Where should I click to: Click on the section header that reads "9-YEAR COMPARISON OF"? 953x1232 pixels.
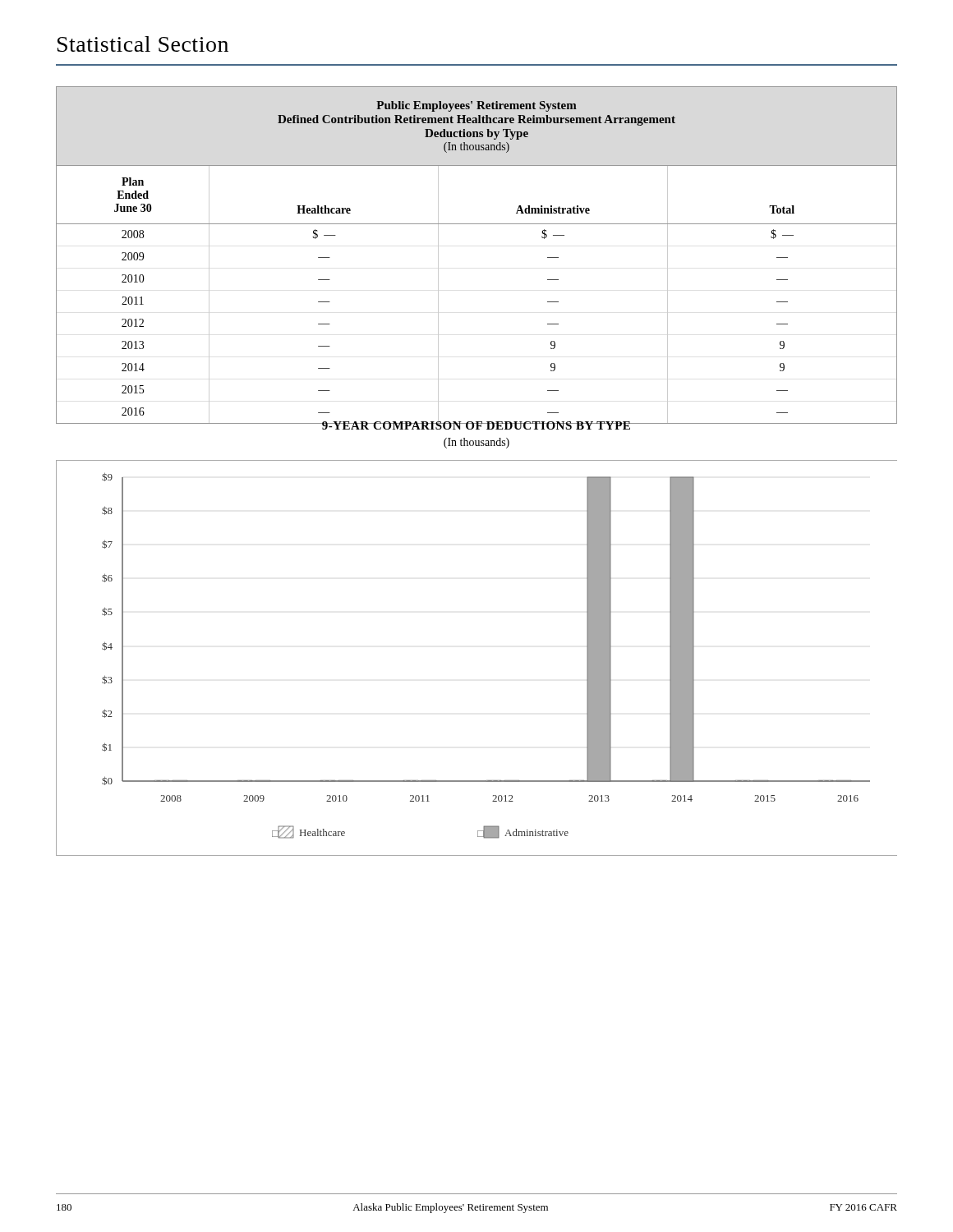coord(476,434)
